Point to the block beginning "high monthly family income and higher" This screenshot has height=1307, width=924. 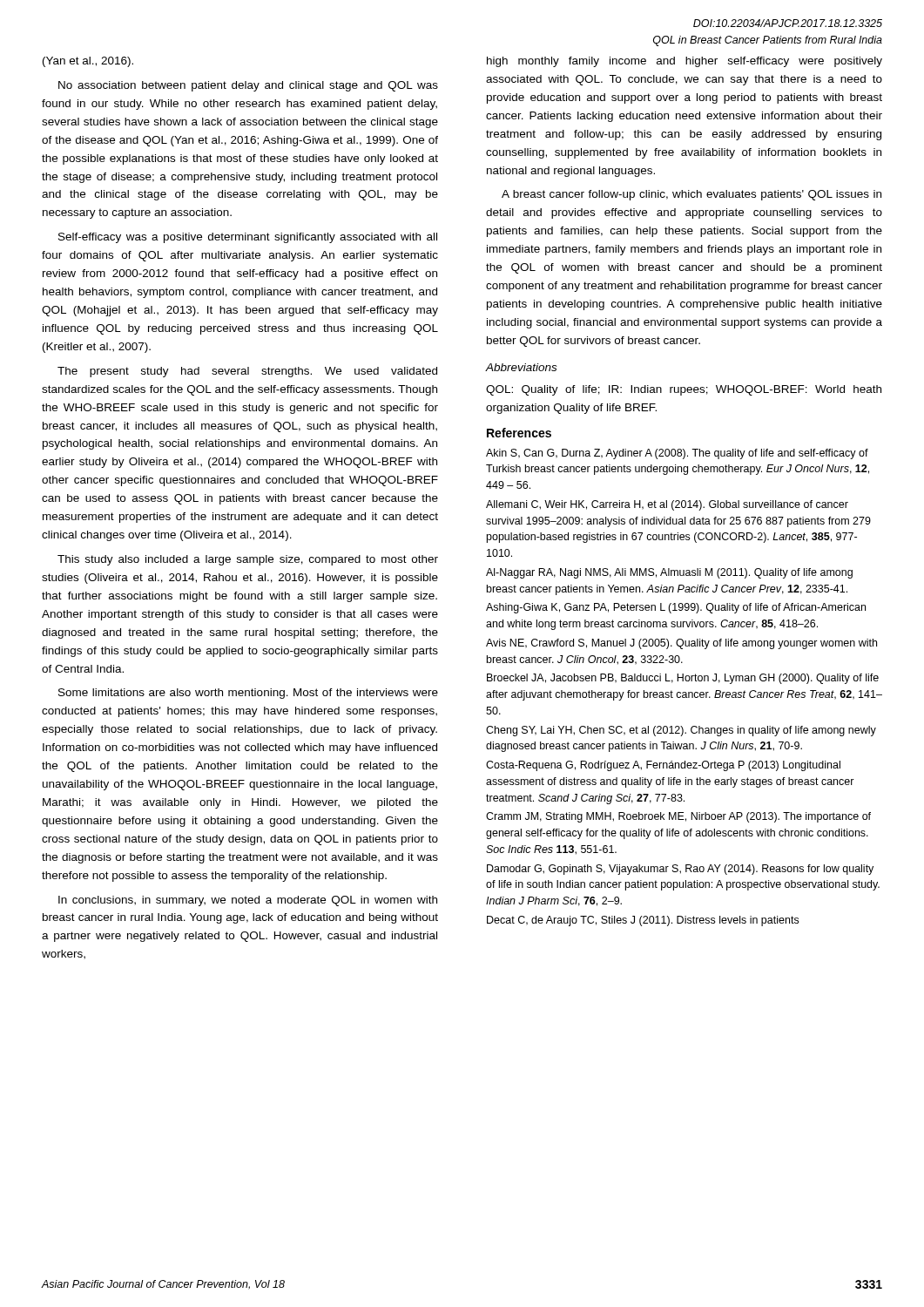pyautogui.click(x=684, y=201)
